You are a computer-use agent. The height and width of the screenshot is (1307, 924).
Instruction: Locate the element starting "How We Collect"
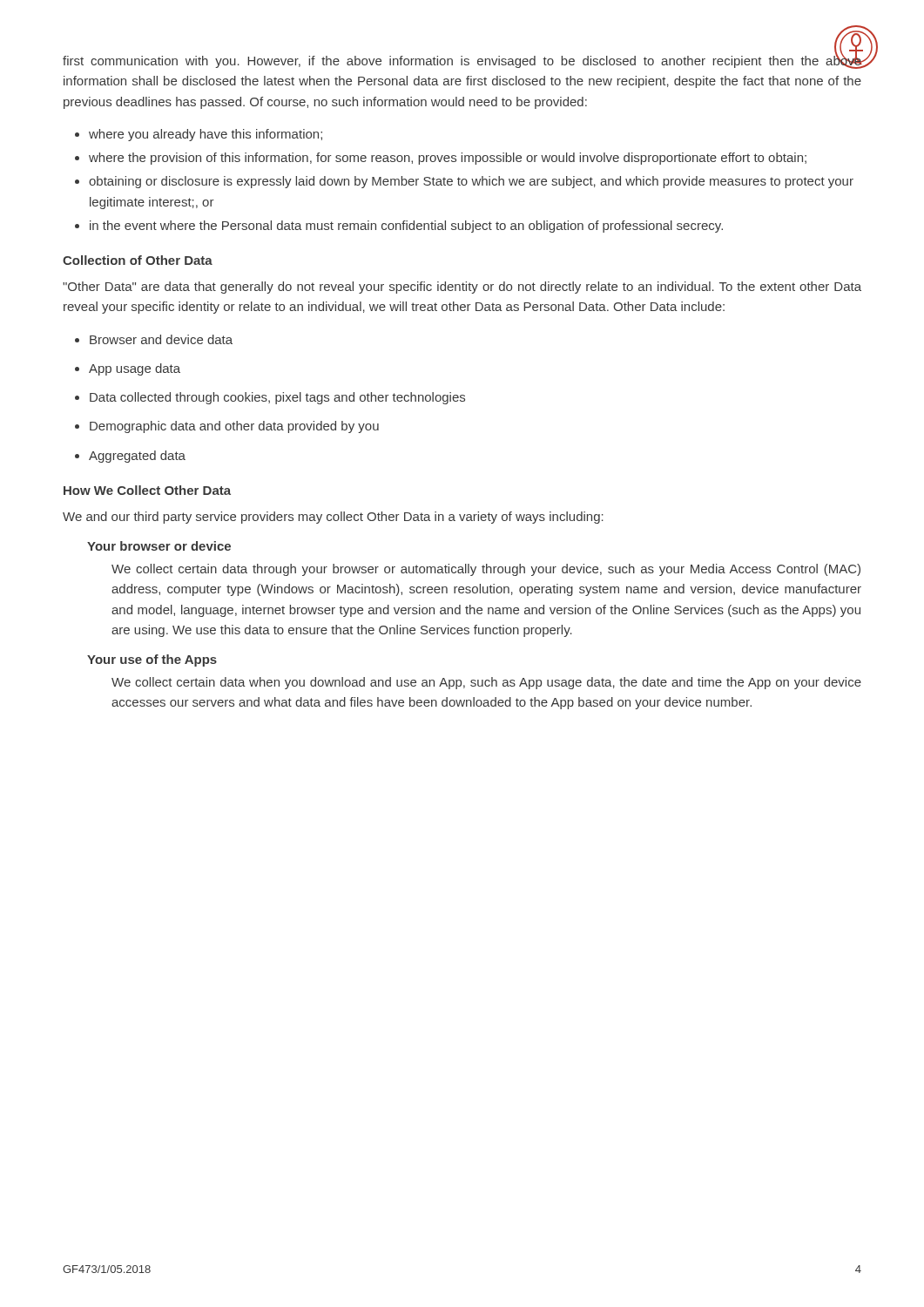pos(147,490)
